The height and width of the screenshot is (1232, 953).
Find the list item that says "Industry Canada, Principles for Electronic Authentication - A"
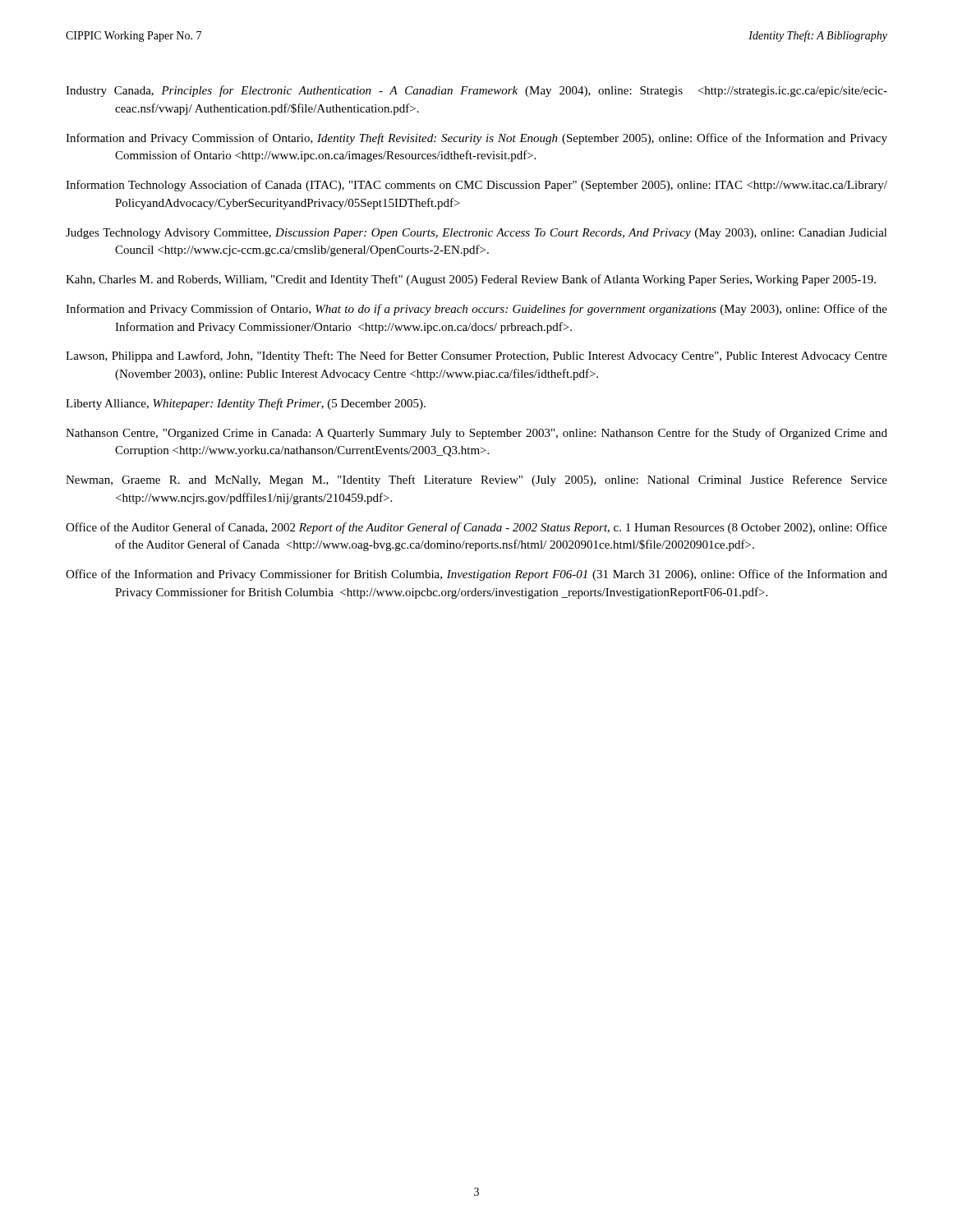coord(476,99)
